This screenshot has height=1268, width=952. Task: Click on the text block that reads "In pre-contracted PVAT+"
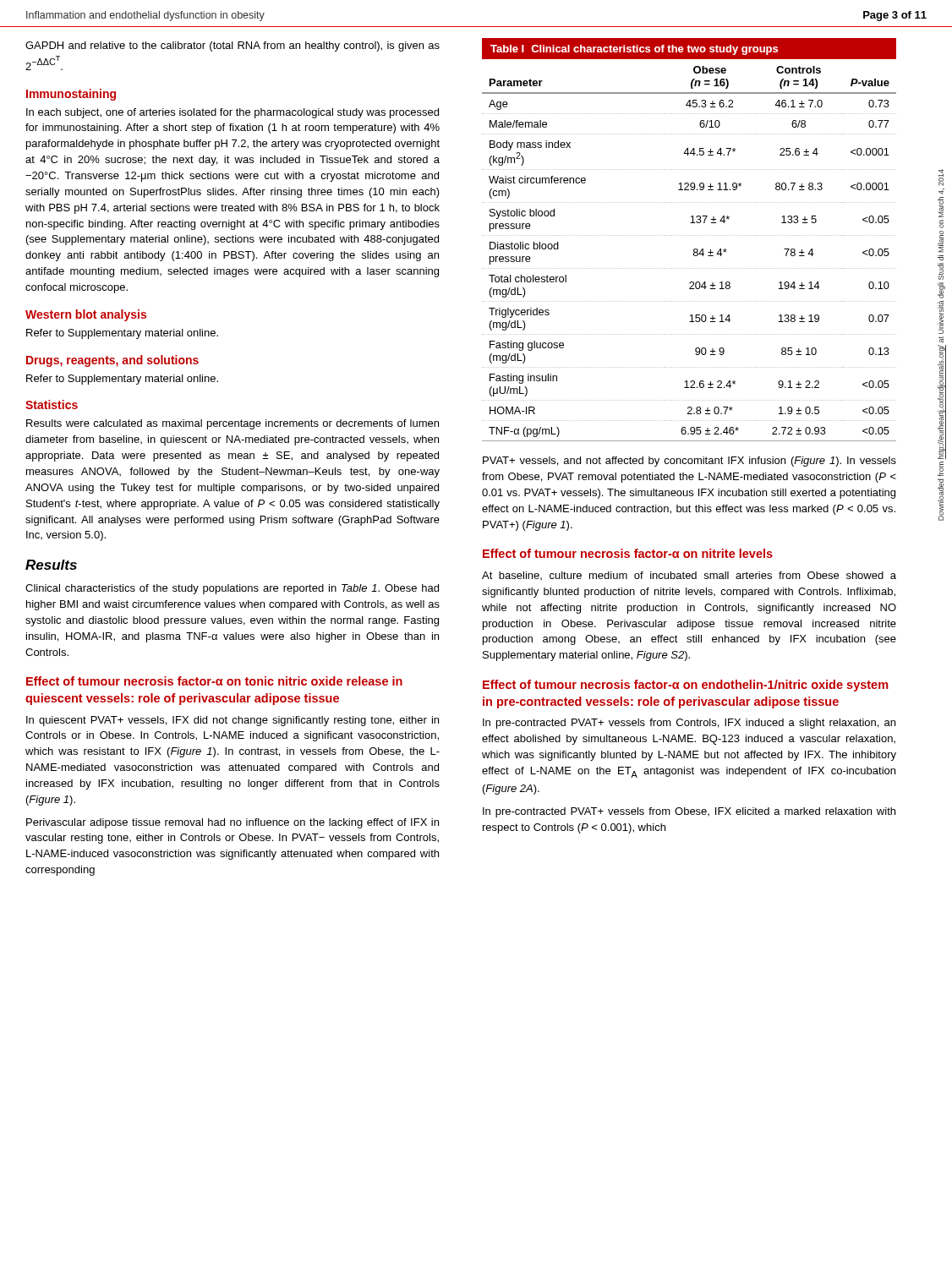(x=689, y=776)
